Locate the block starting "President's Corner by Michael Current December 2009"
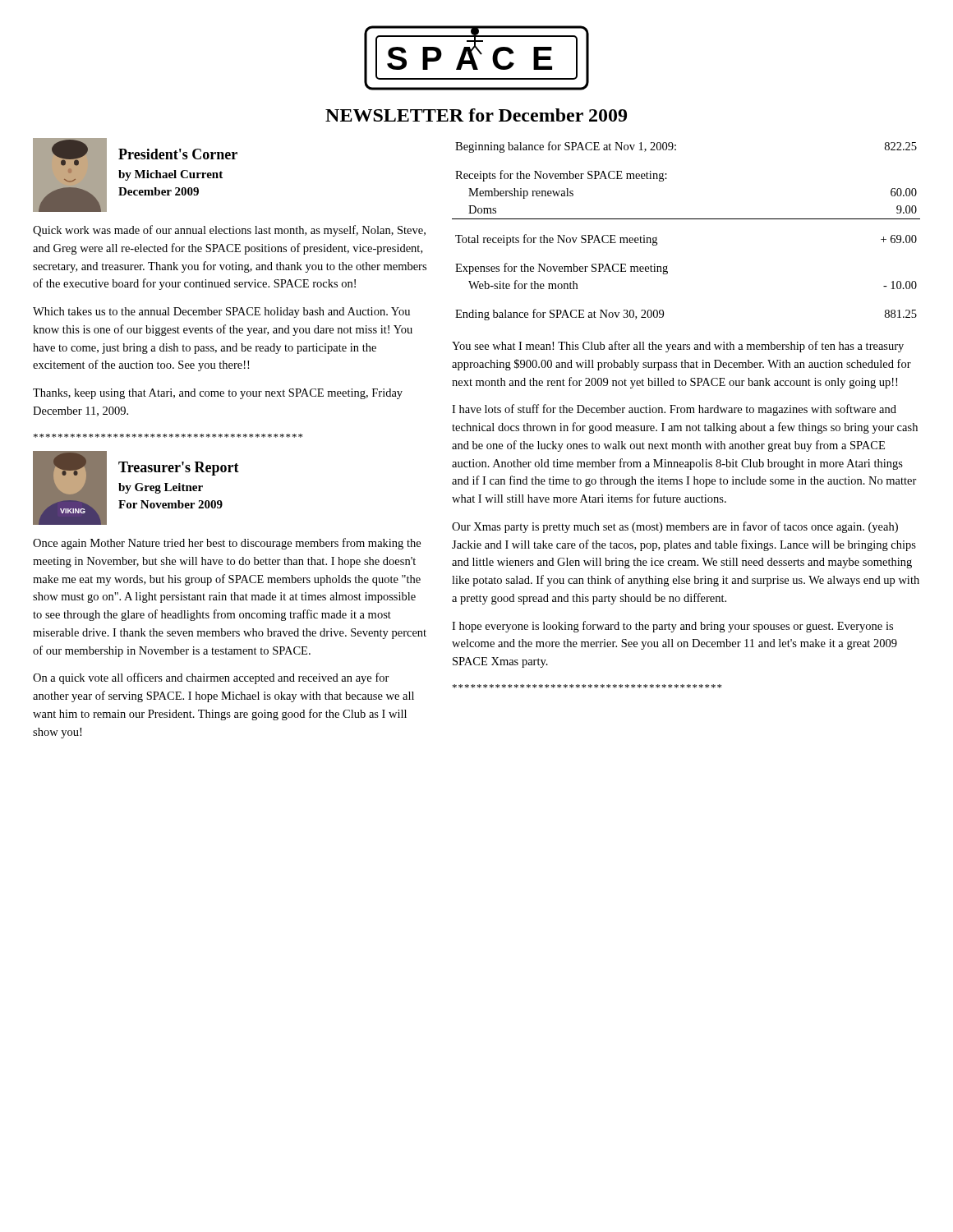953x1232 pixels. [x=178, y=173]
